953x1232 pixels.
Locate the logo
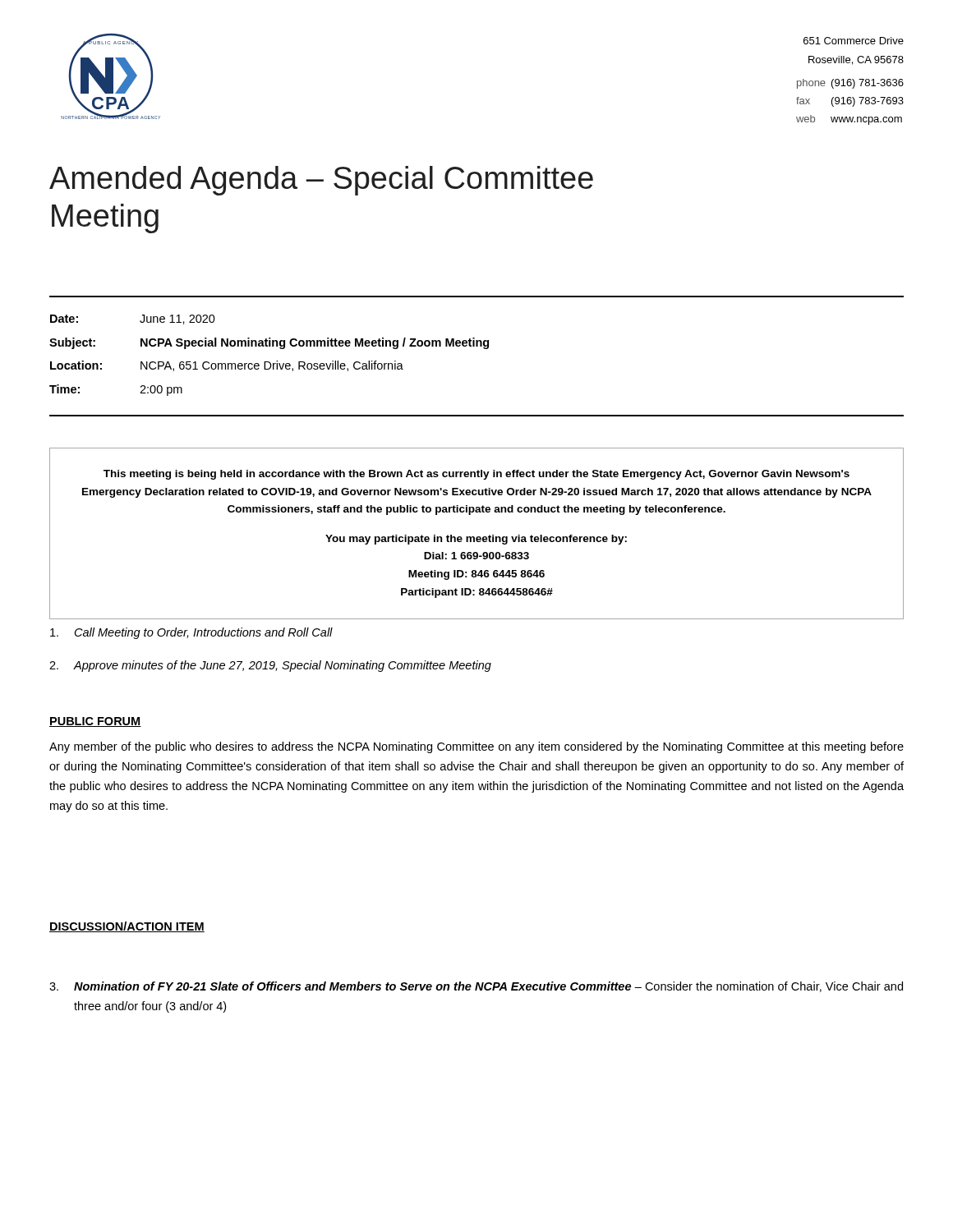coord(140,79)
